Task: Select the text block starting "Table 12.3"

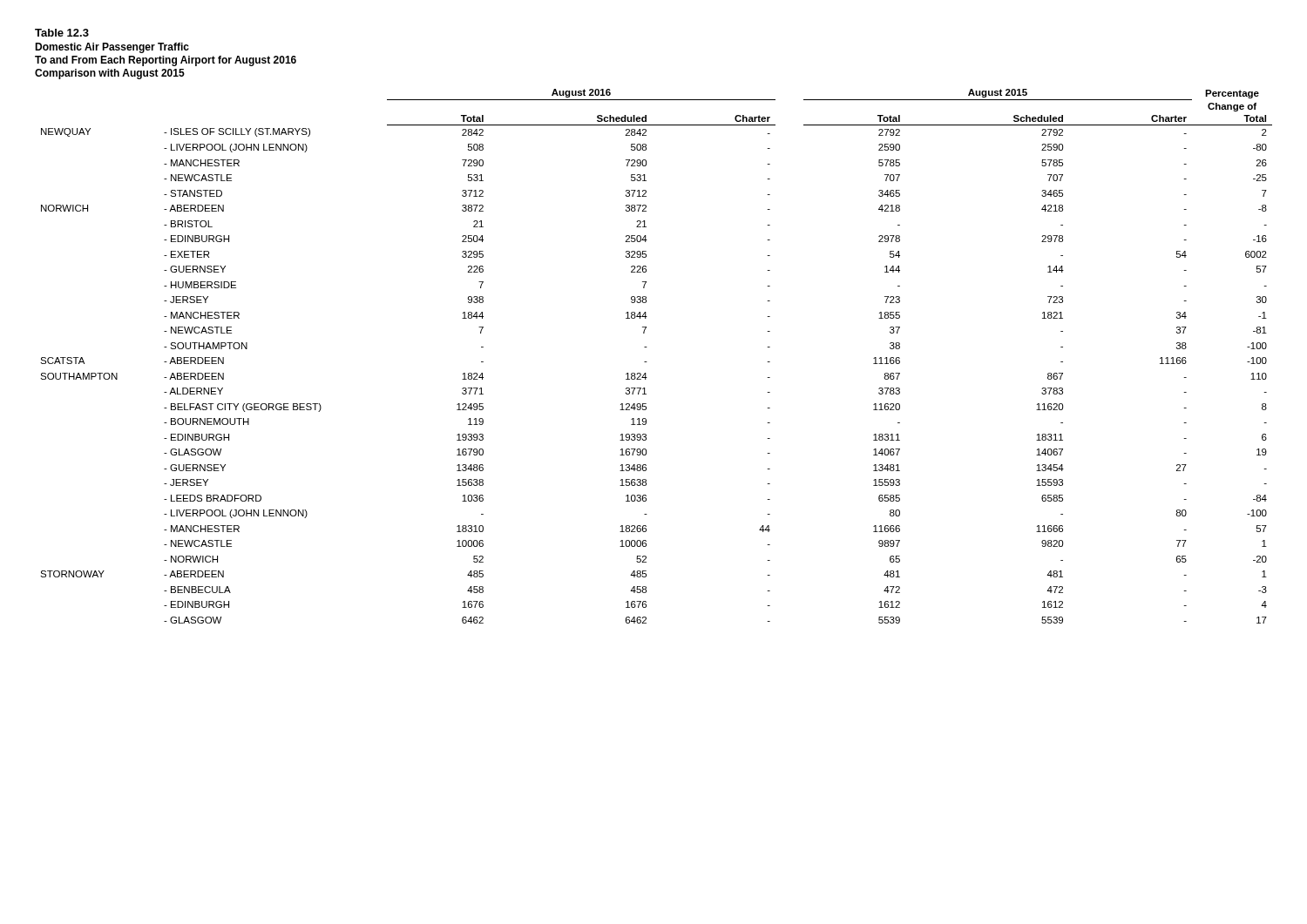Action: 62,33
